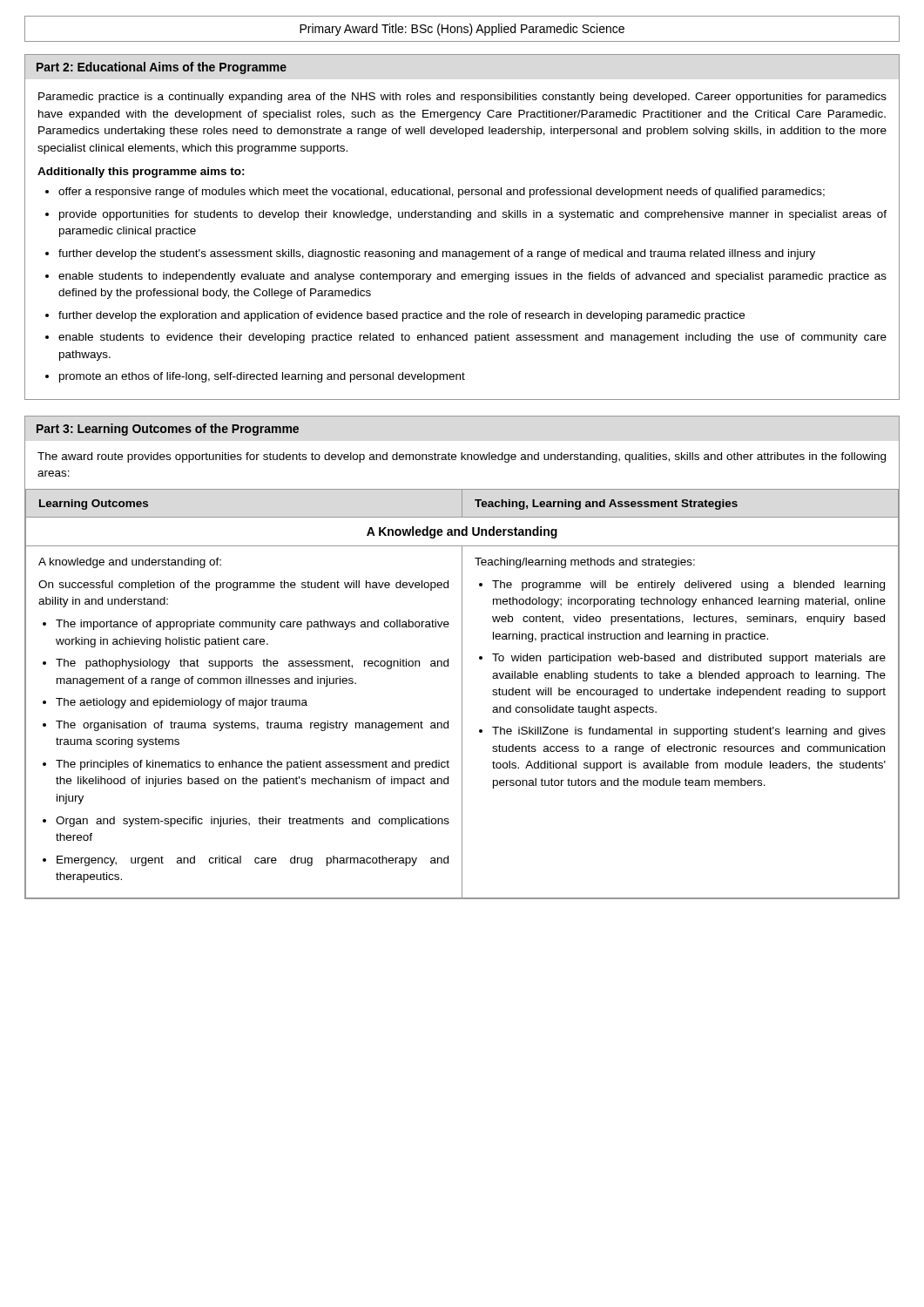The image size is (924, 1307).
Task: Select the list item that reads "further develop the exploration and application"
Action: [402, 315]
